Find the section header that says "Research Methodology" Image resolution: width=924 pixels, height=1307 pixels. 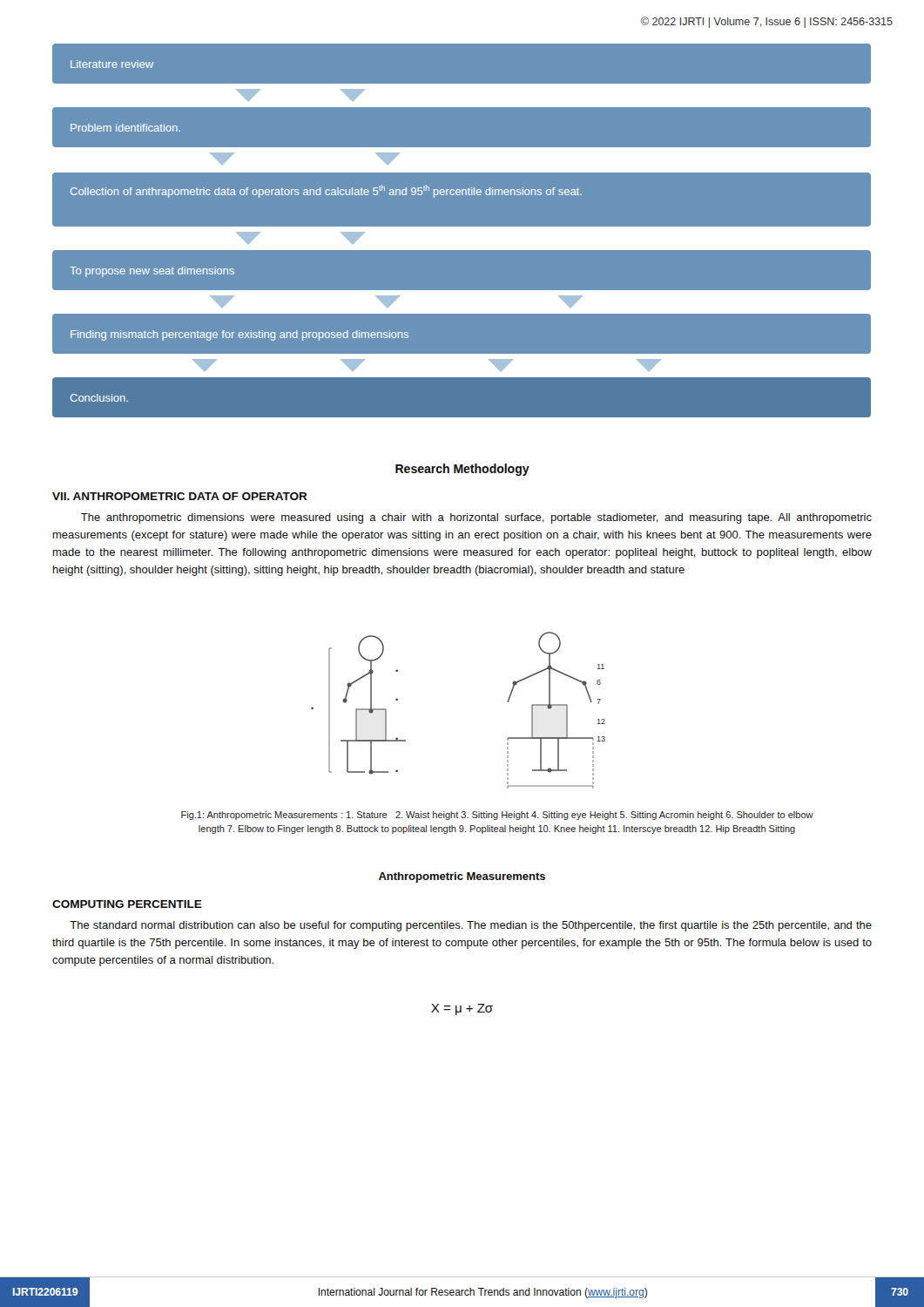click(462, 469)
